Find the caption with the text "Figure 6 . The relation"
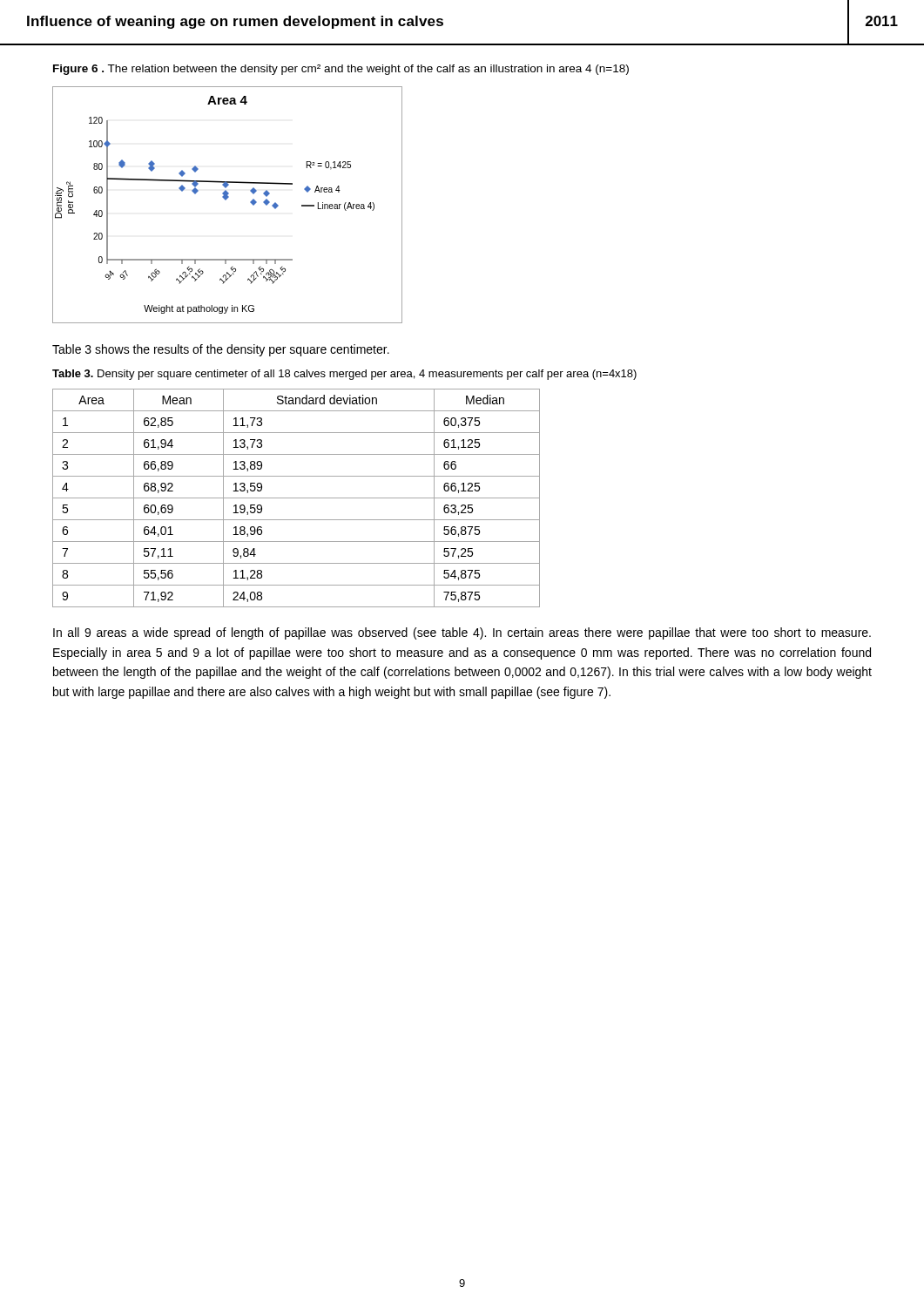Screen dimensions: 1307x924 tap(341, 68)
